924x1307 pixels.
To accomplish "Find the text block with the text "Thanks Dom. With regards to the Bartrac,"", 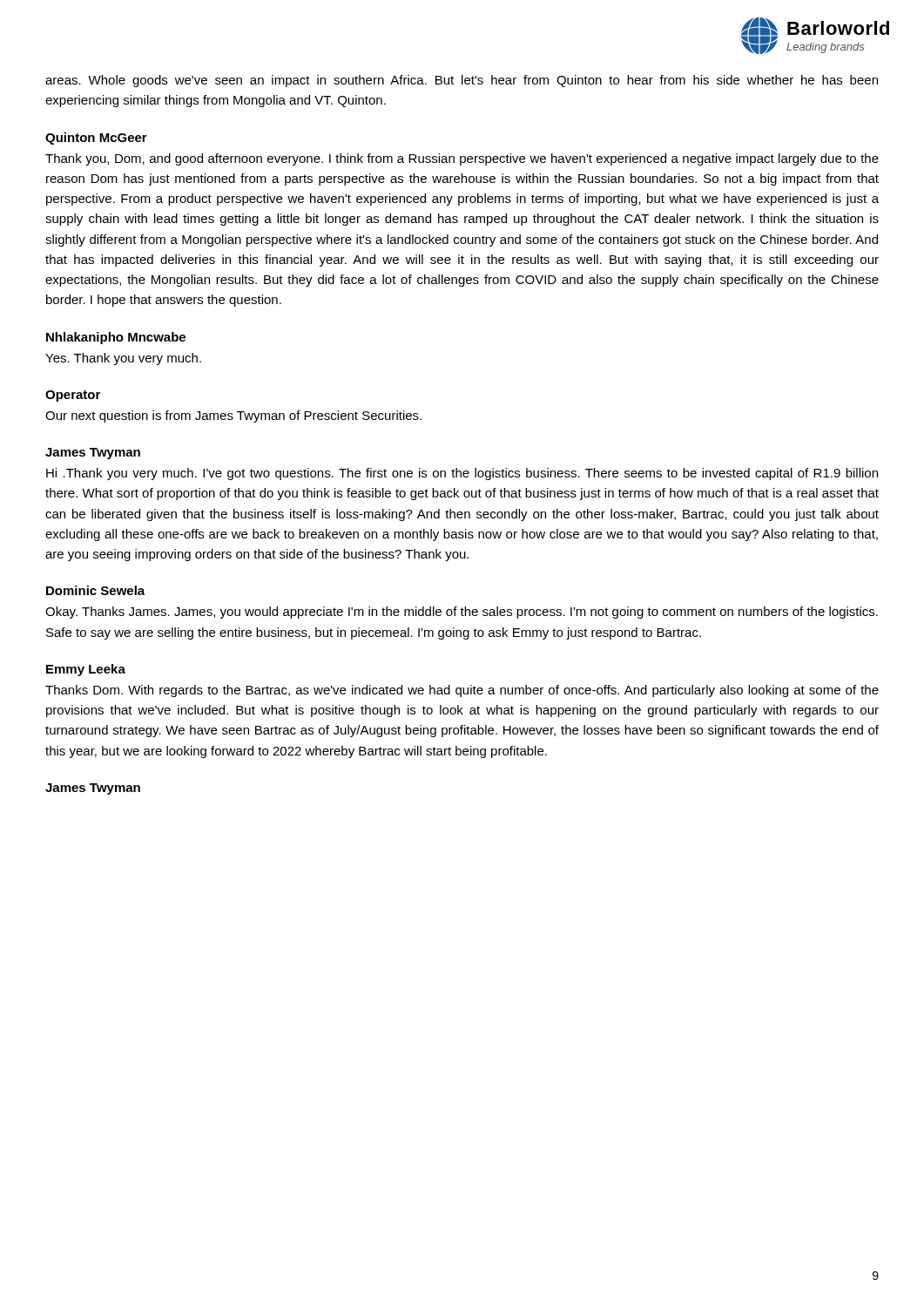I will coord(462,720).
